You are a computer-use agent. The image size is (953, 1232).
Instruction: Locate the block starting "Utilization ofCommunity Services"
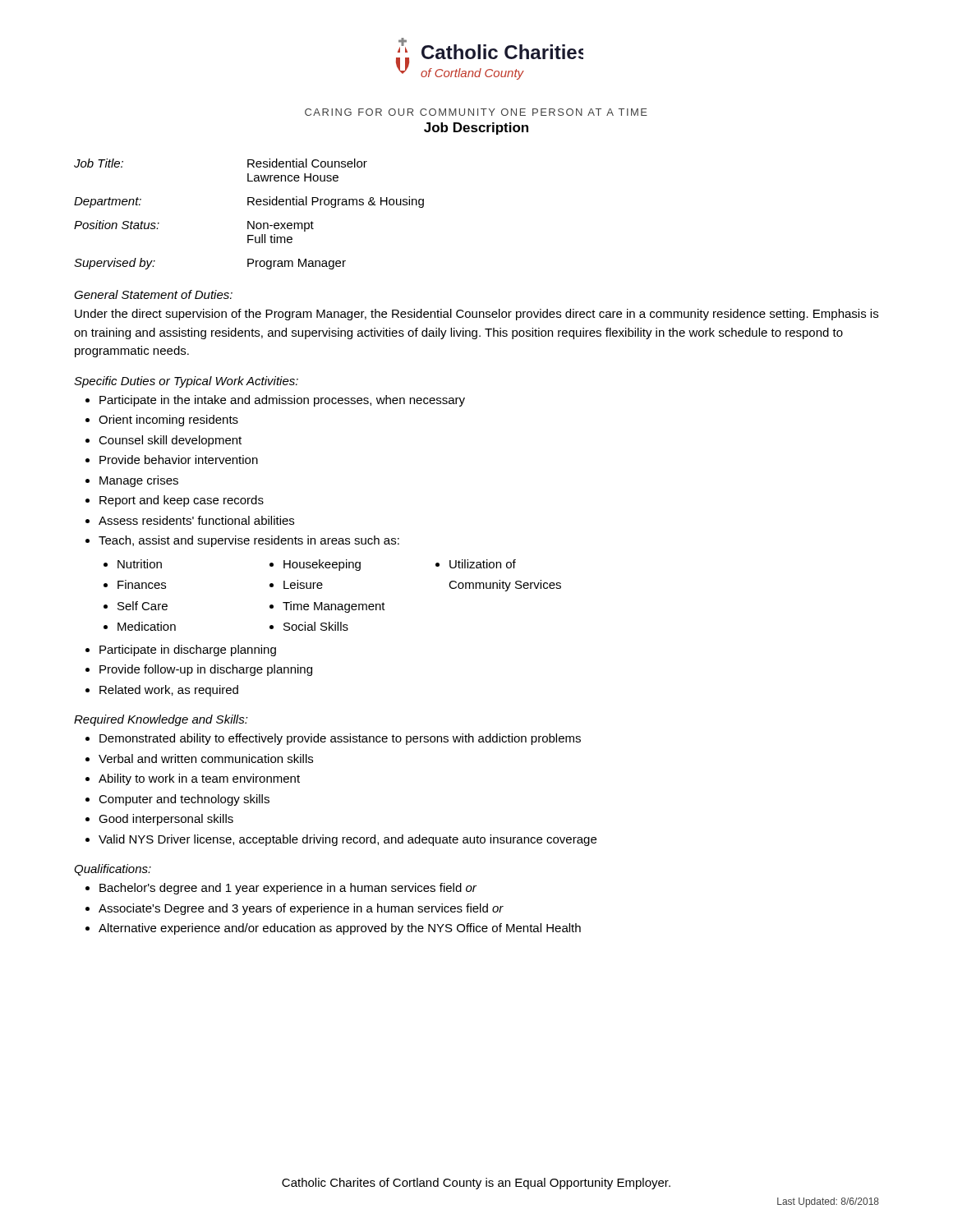(523, 574)
